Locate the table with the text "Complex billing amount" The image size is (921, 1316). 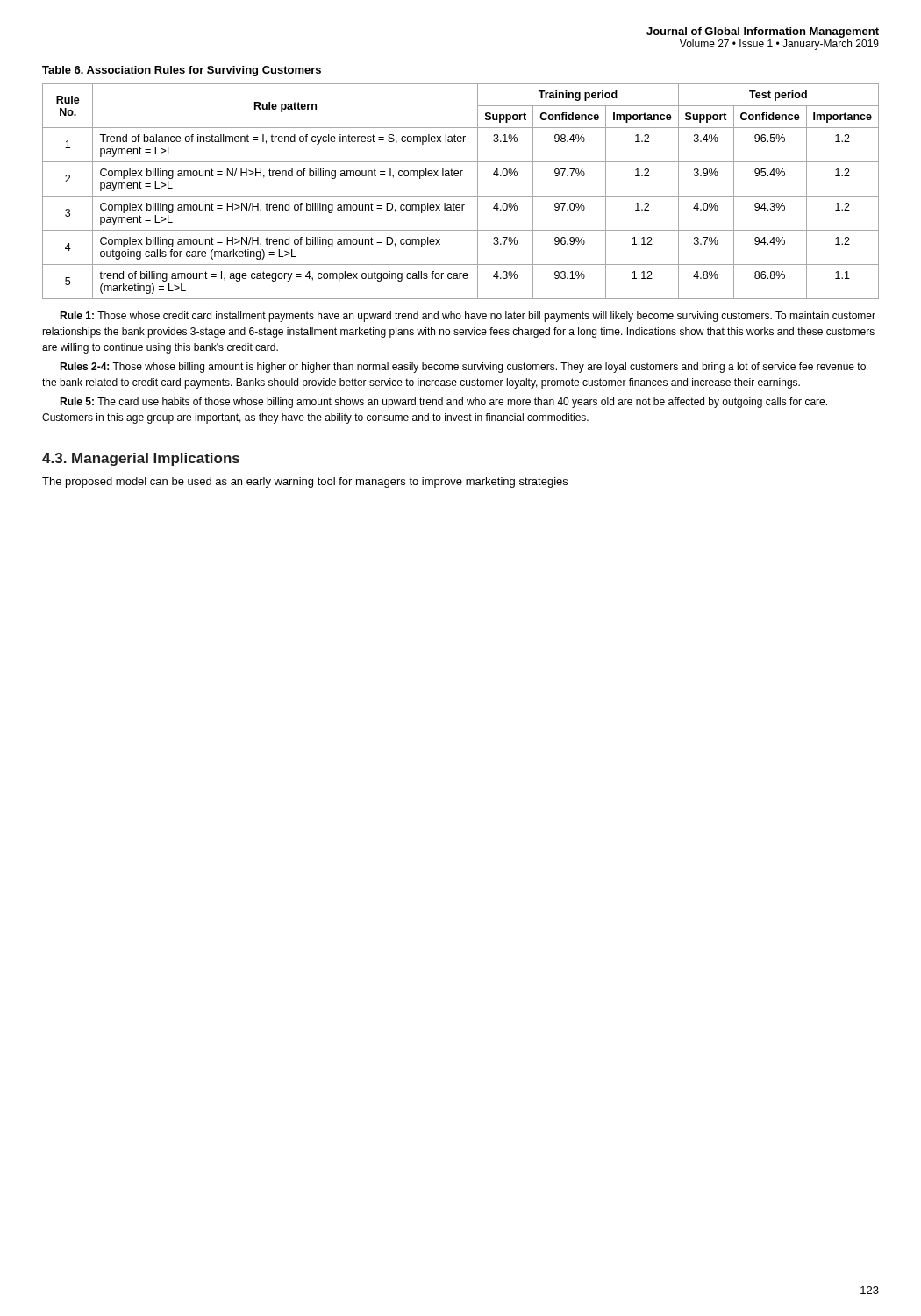[460, 191]
